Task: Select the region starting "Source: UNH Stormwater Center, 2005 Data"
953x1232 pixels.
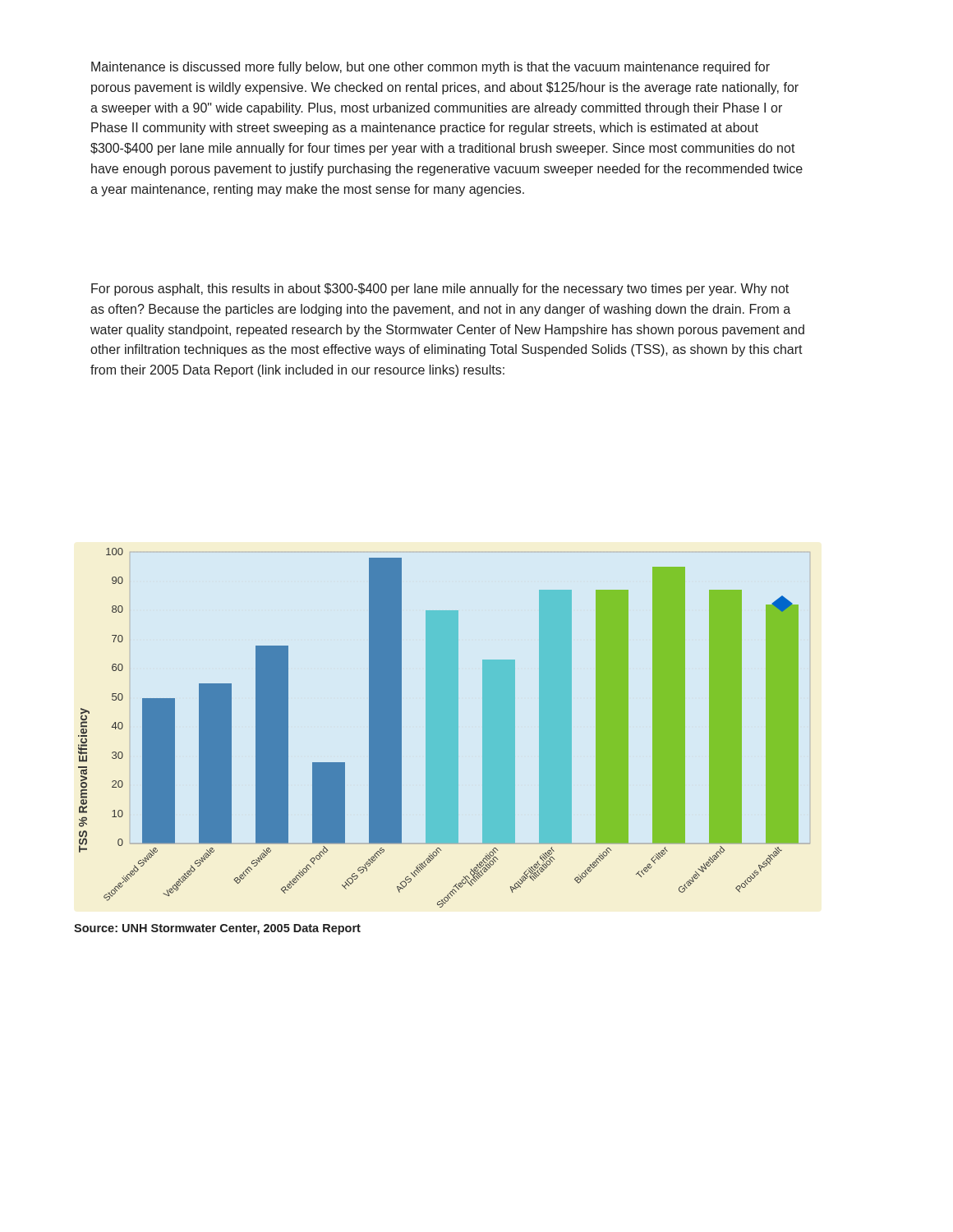Action: pos(217,928)
